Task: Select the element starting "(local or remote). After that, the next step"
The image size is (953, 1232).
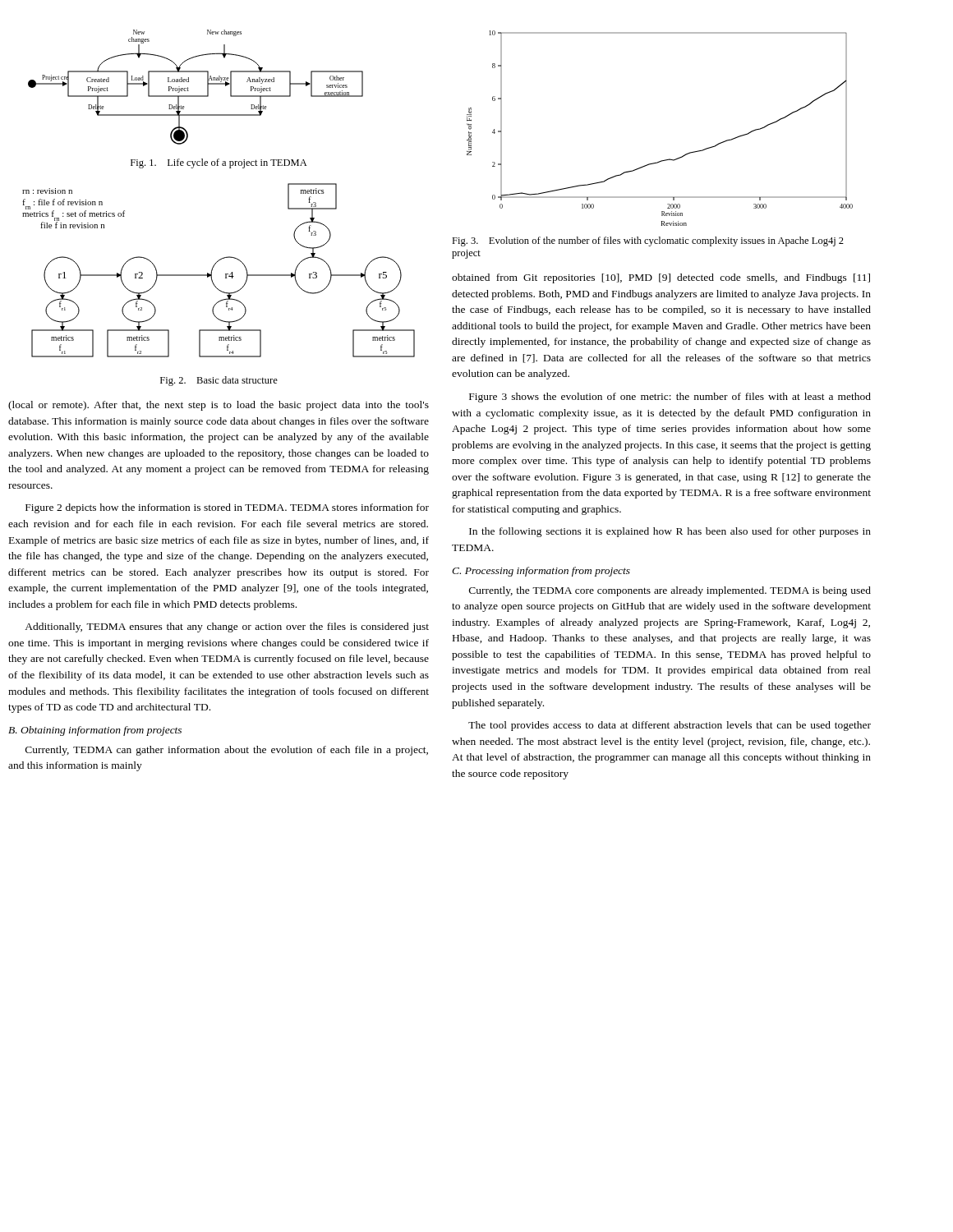Action: pos(219,445)
